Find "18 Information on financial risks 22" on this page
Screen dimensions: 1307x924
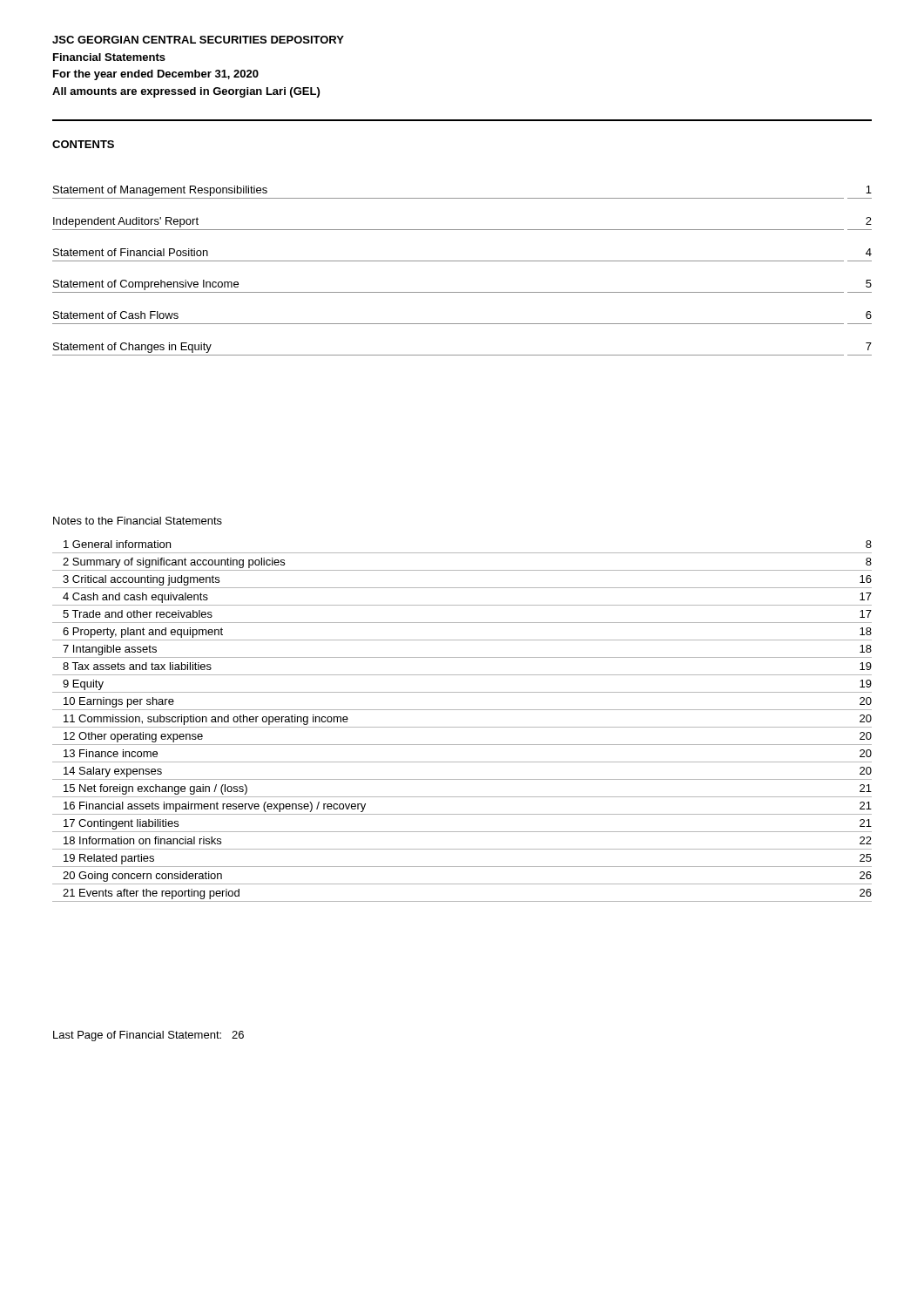point(462,840)
